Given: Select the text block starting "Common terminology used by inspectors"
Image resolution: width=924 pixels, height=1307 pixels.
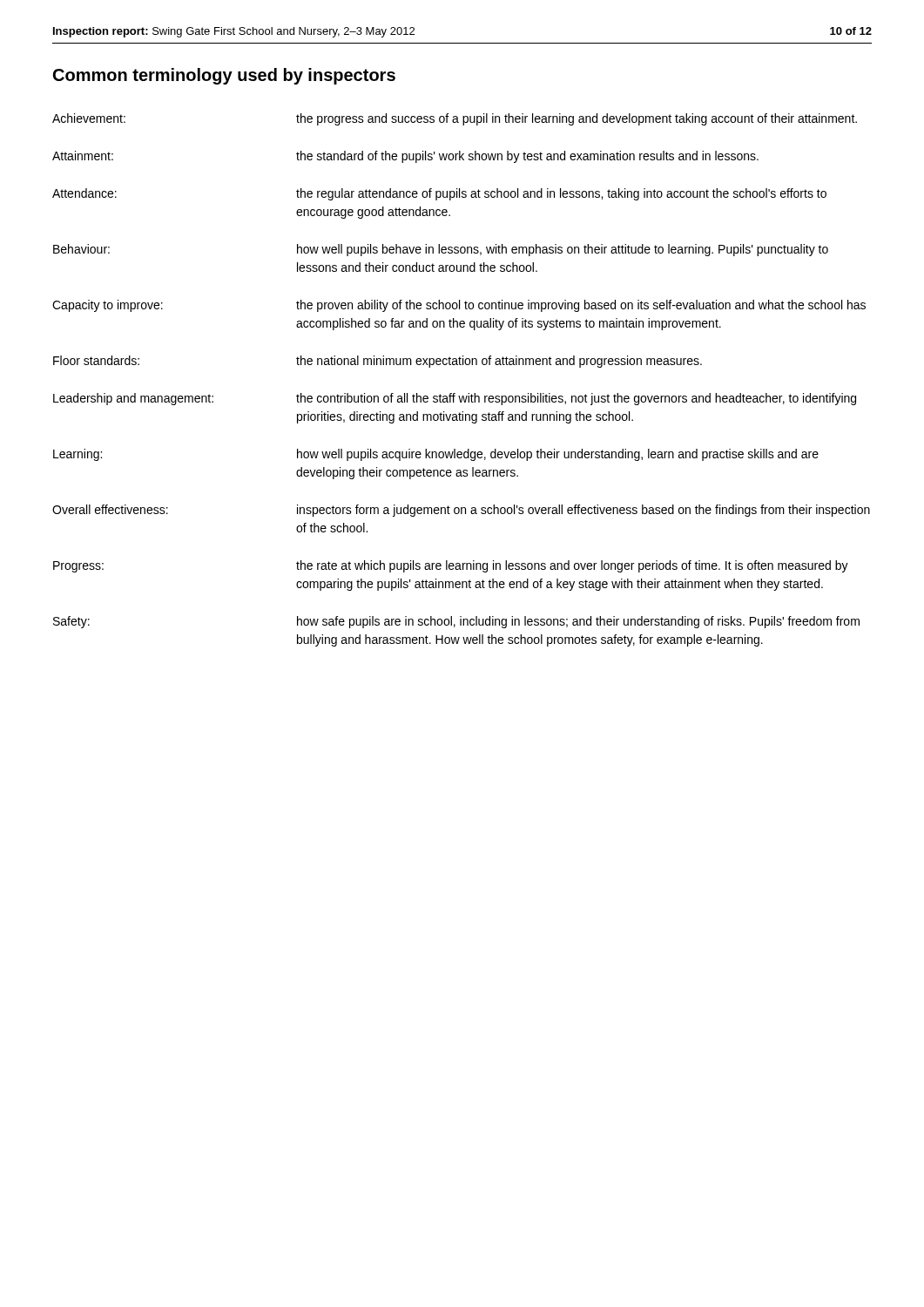Looking at the screenshot, I should tap(224, 75).
